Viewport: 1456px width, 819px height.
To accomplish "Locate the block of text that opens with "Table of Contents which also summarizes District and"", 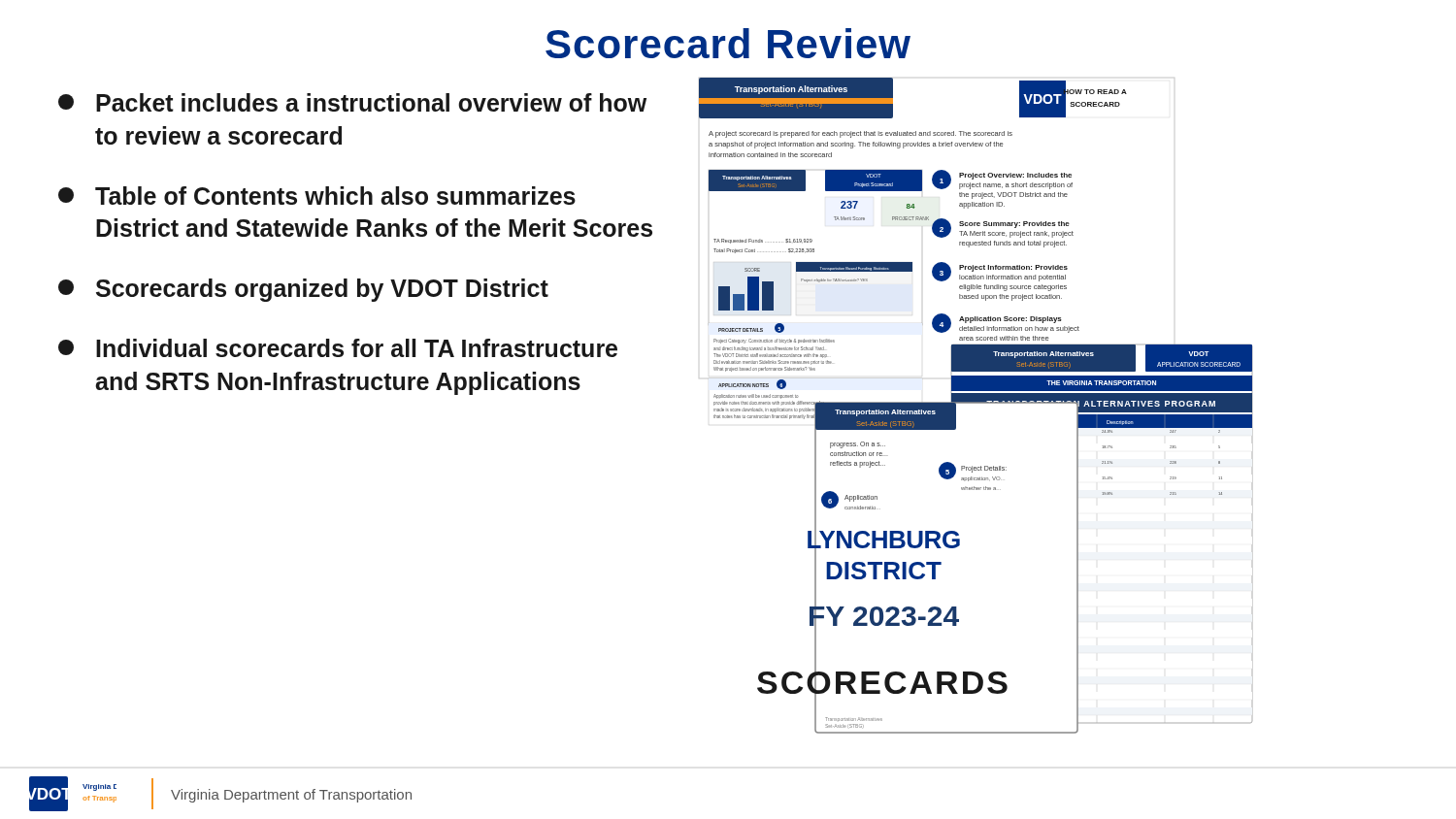I will [359, 213].
